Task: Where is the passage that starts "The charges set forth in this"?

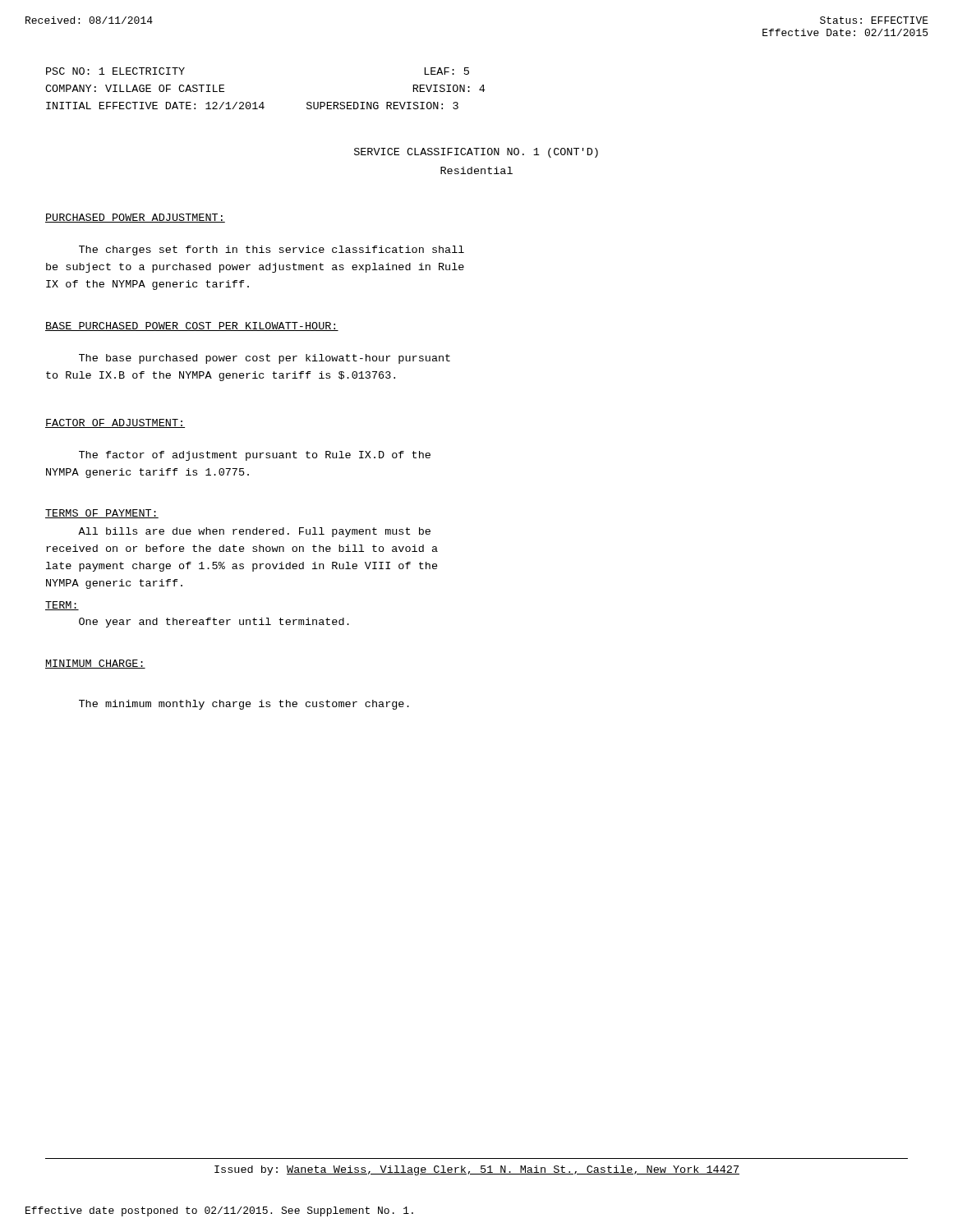Action: coord(255,267)
